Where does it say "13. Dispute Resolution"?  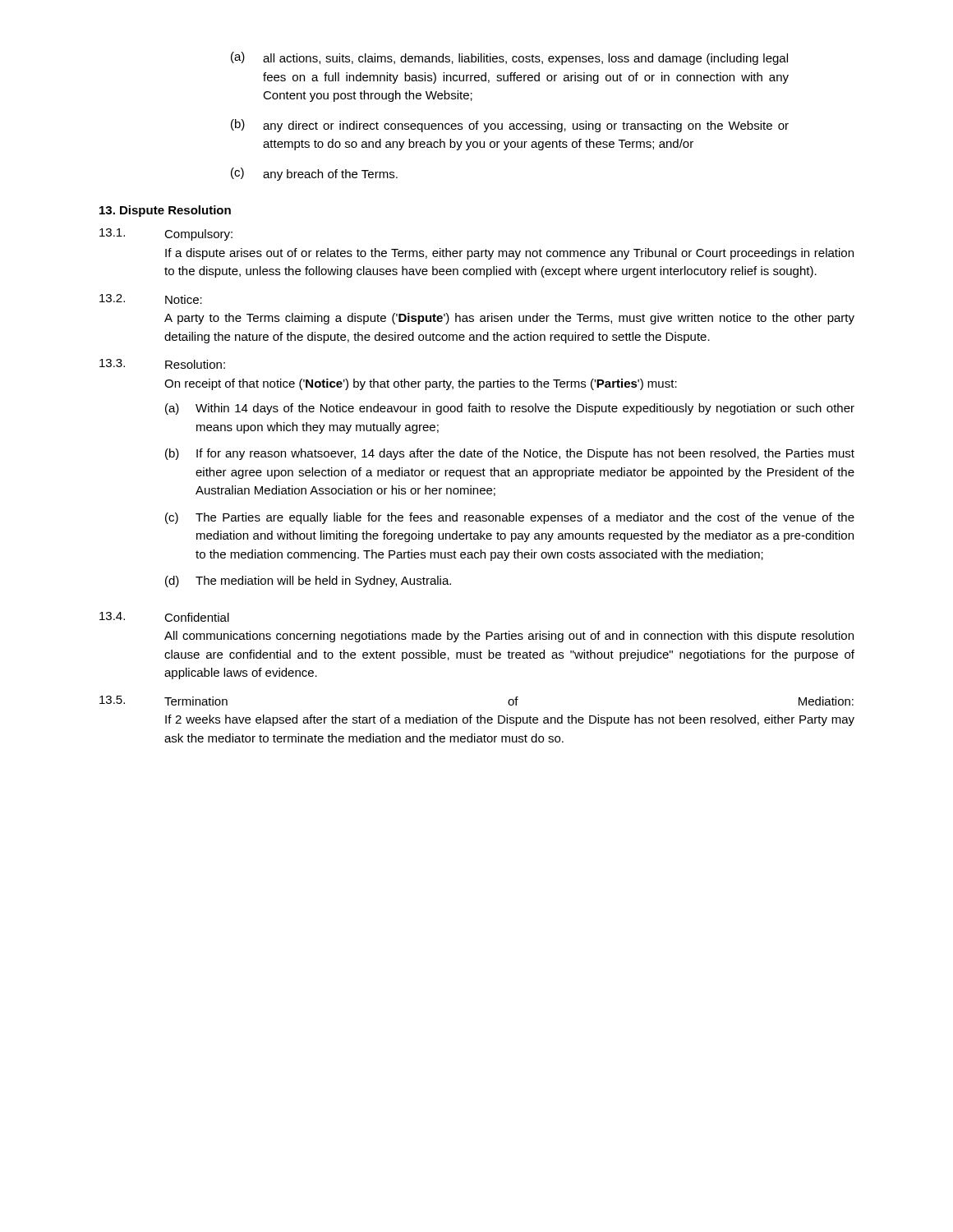pyautogui.click(x=165, y=210)
